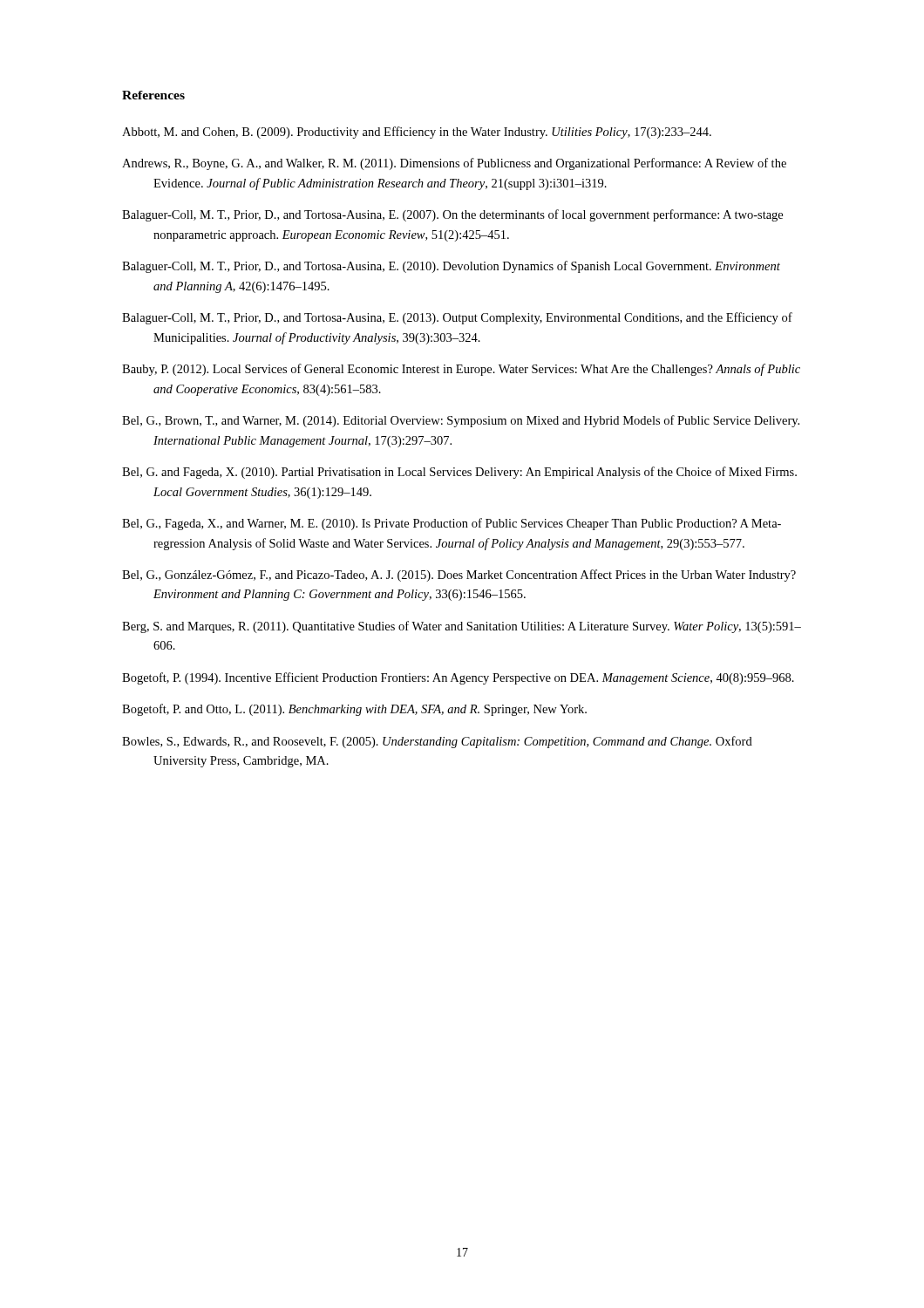Find the list item containing "Bauby, P. (2012)."
Image resolution: width=924 pixels, height=1308 pixels.
point(461,379)
